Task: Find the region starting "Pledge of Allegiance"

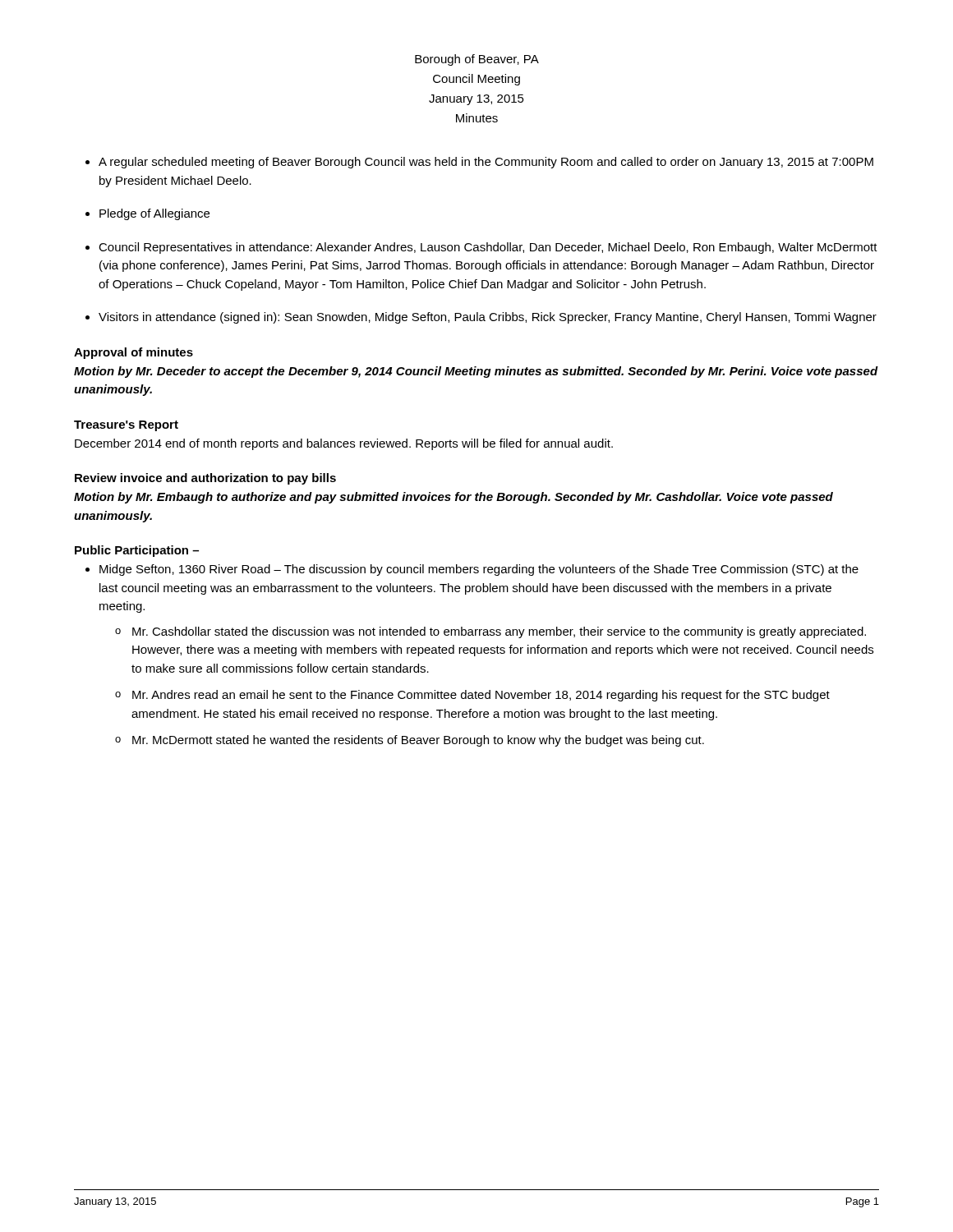Action: pos(154,213)
